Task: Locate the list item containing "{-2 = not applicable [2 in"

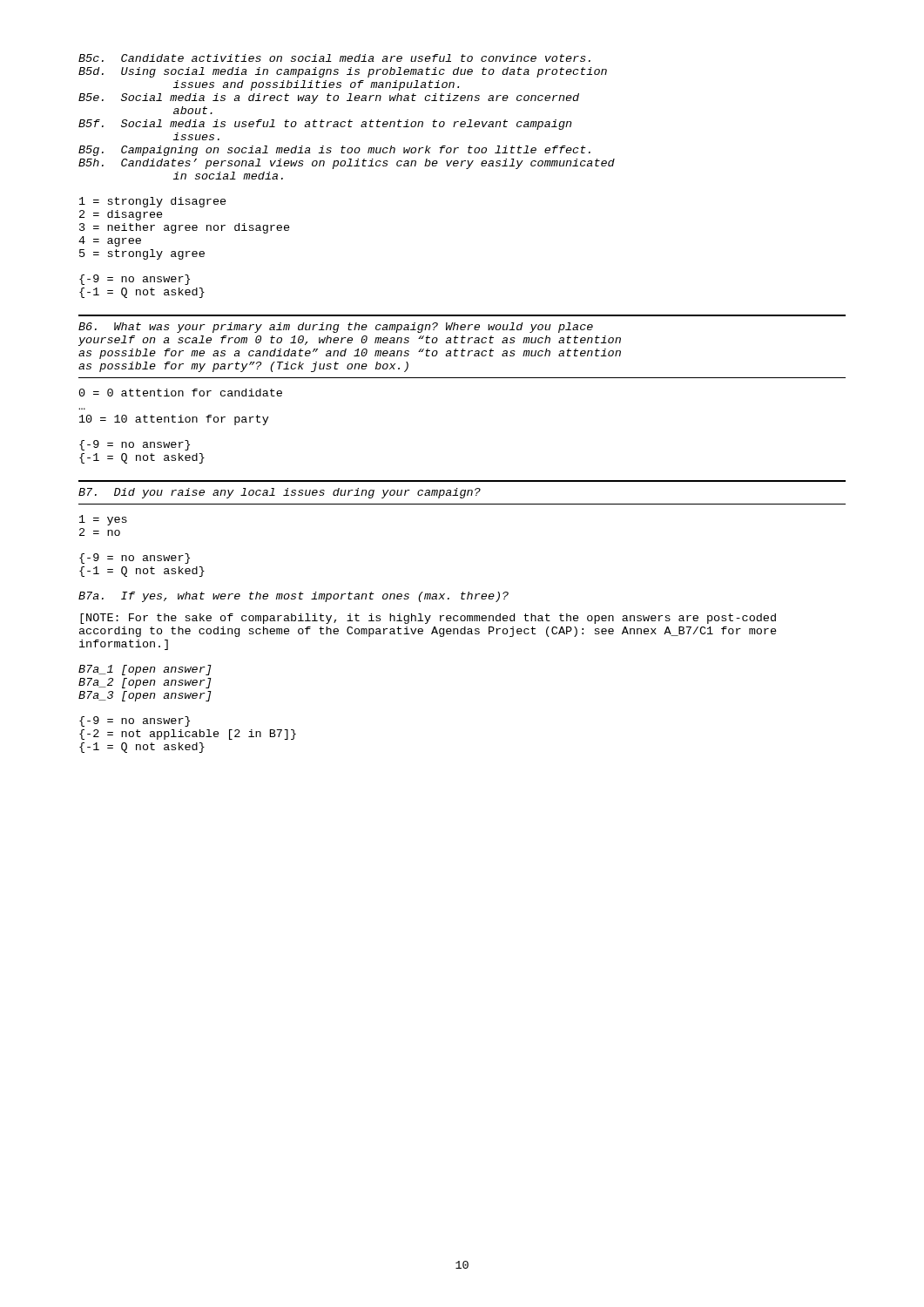Action: pyautogui.click(x=188, y=734)
